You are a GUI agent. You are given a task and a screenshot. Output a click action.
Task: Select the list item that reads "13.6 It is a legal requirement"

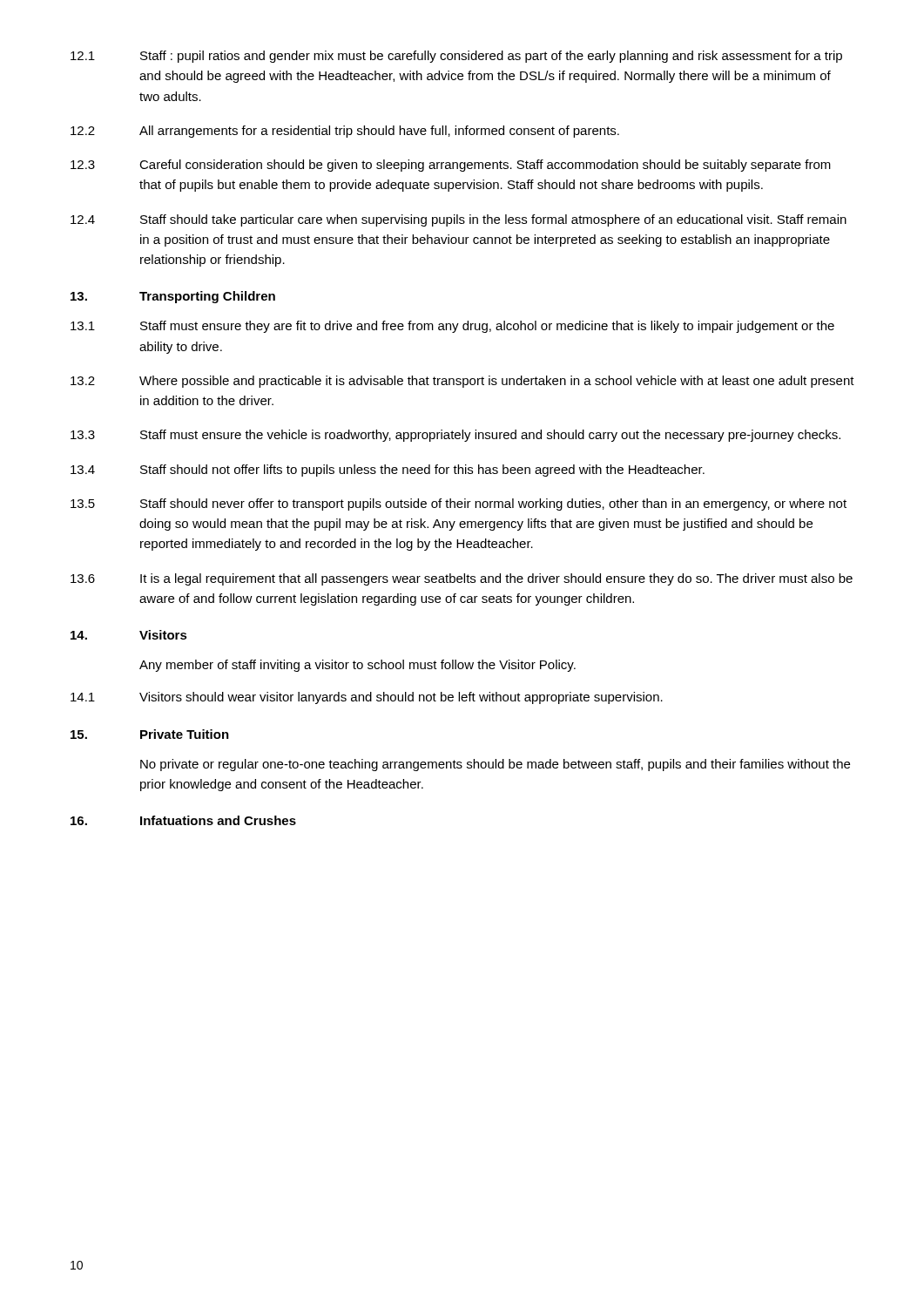[462, 588]
